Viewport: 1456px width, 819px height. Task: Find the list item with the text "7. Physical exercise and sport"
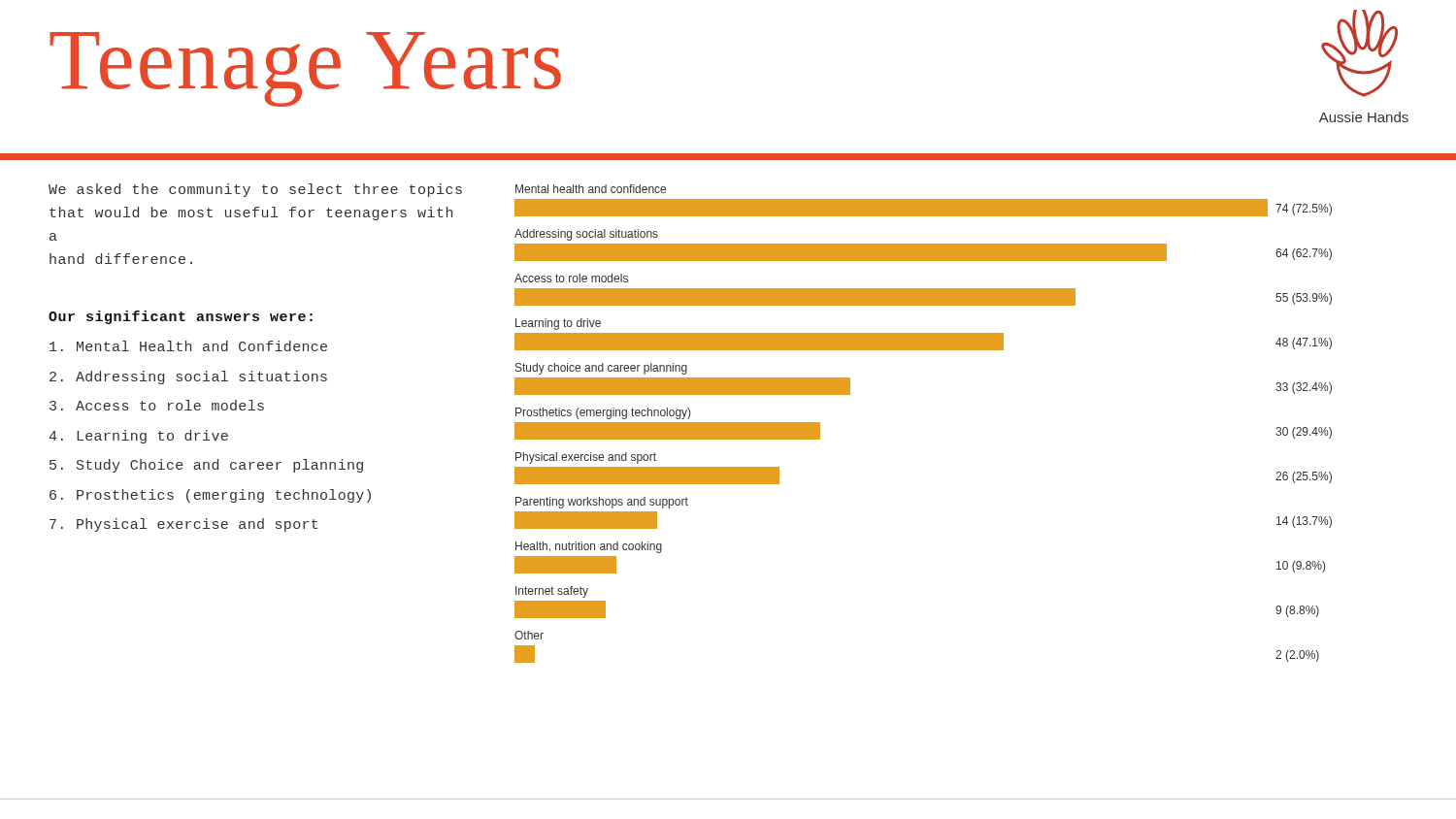pyautogui.click(x=184, y=525)
